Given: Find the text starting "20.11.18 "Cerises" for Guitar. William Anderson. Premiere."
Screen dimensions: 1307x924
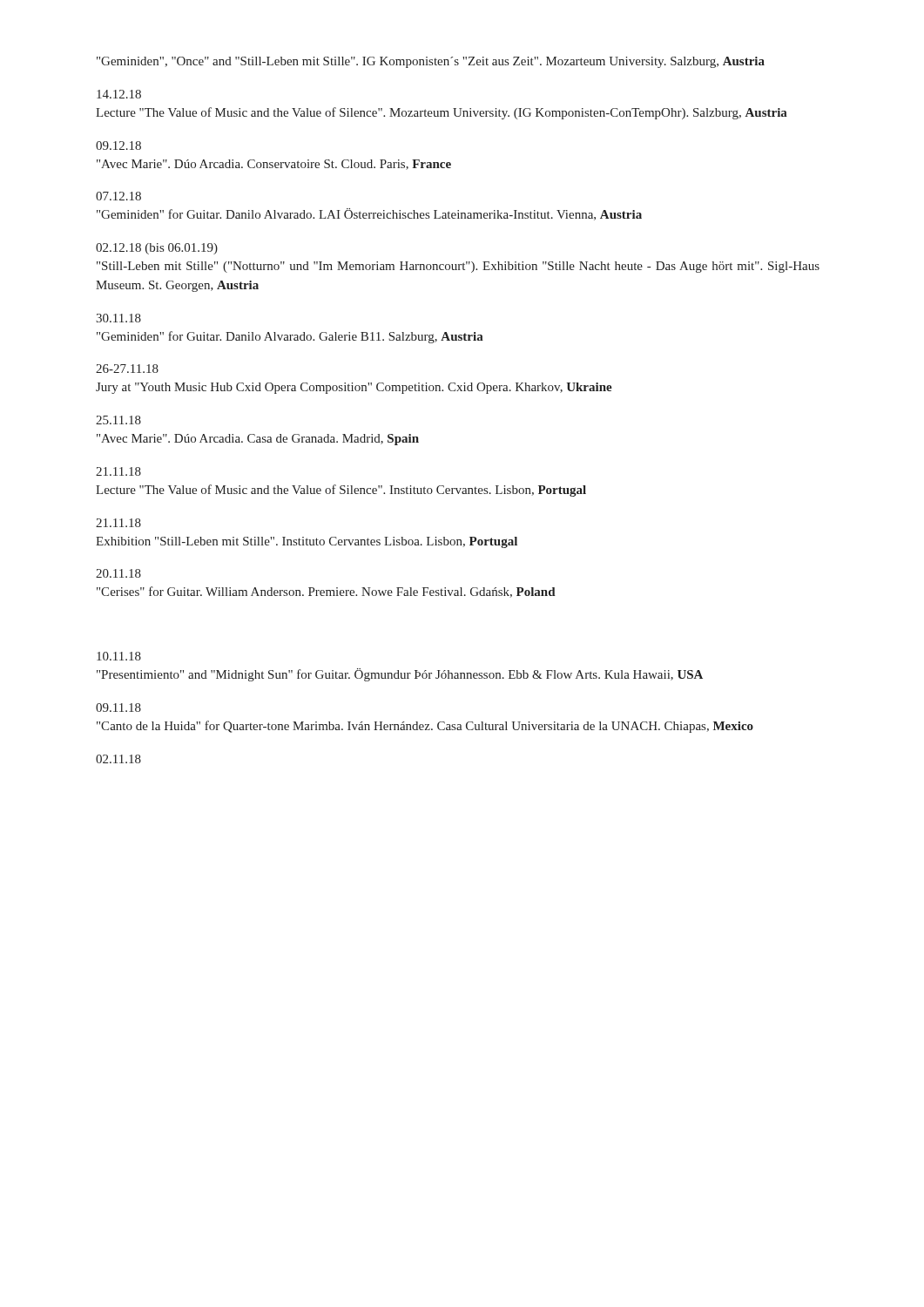Looking at the screenshot, I should (458, 584).
